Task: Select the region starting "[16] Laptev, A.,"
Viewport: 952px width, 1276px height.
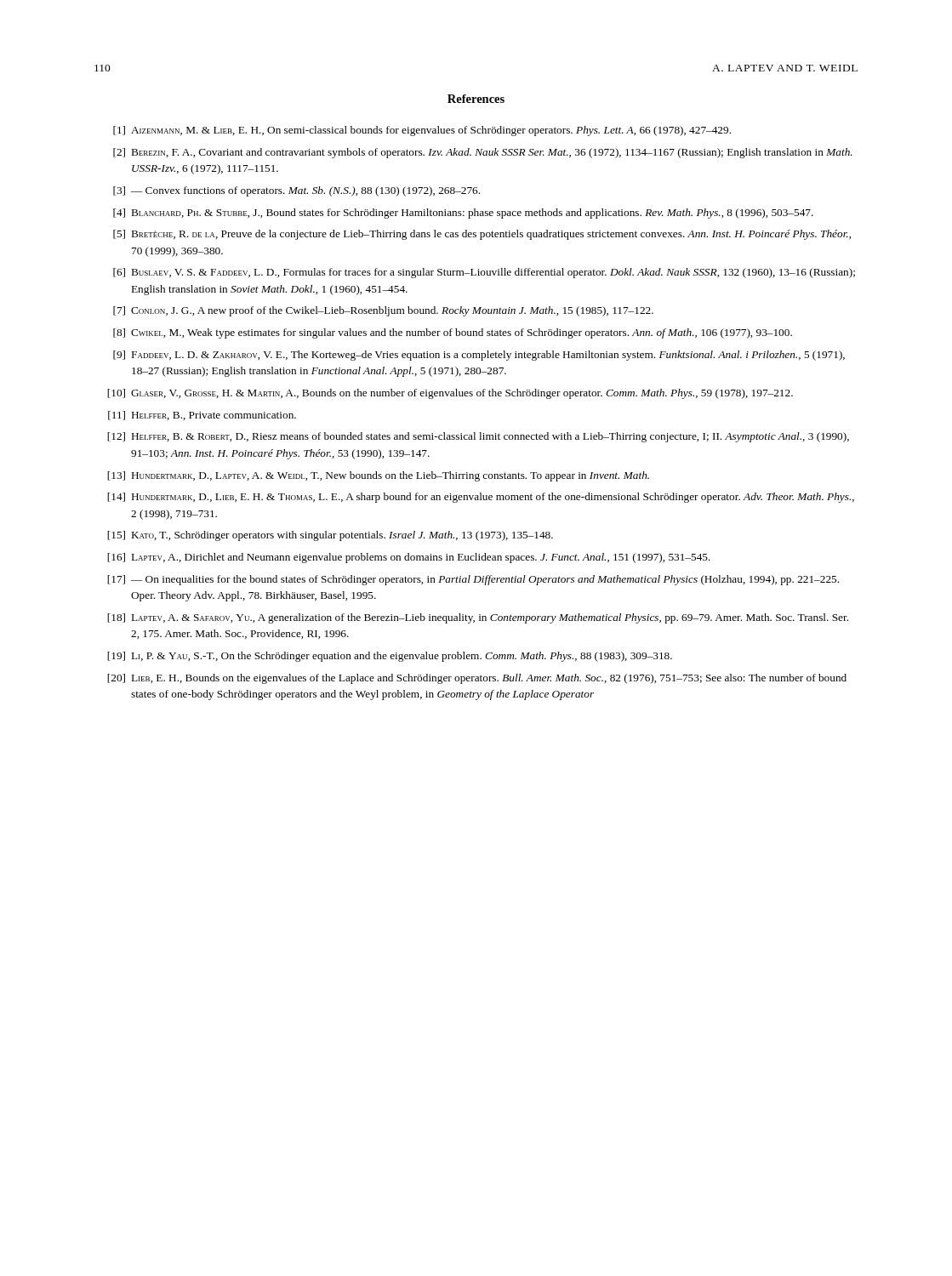Action: [476, 557]
